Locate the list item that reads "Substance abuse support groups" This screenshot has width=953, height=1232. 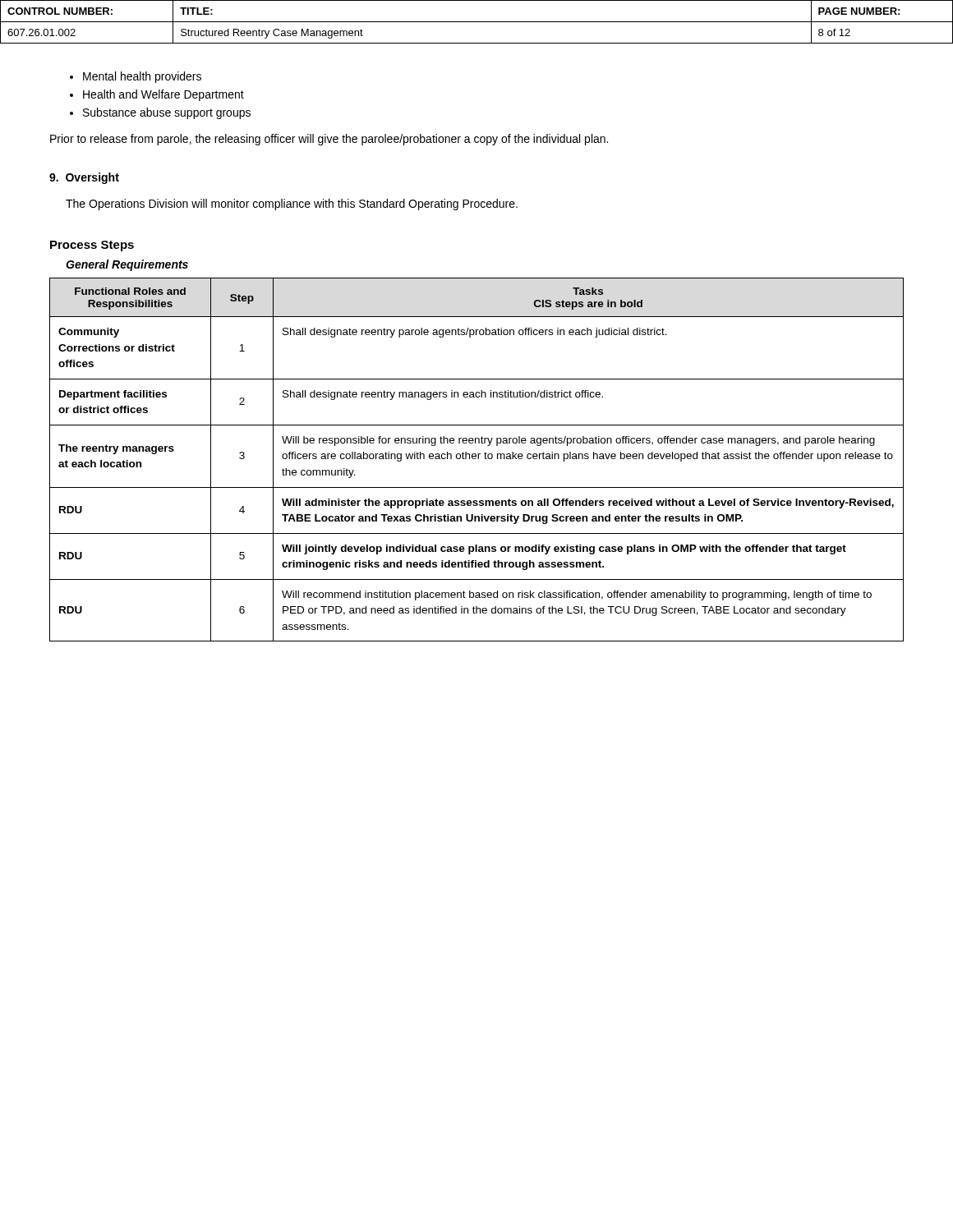click(x=167, y=113)
